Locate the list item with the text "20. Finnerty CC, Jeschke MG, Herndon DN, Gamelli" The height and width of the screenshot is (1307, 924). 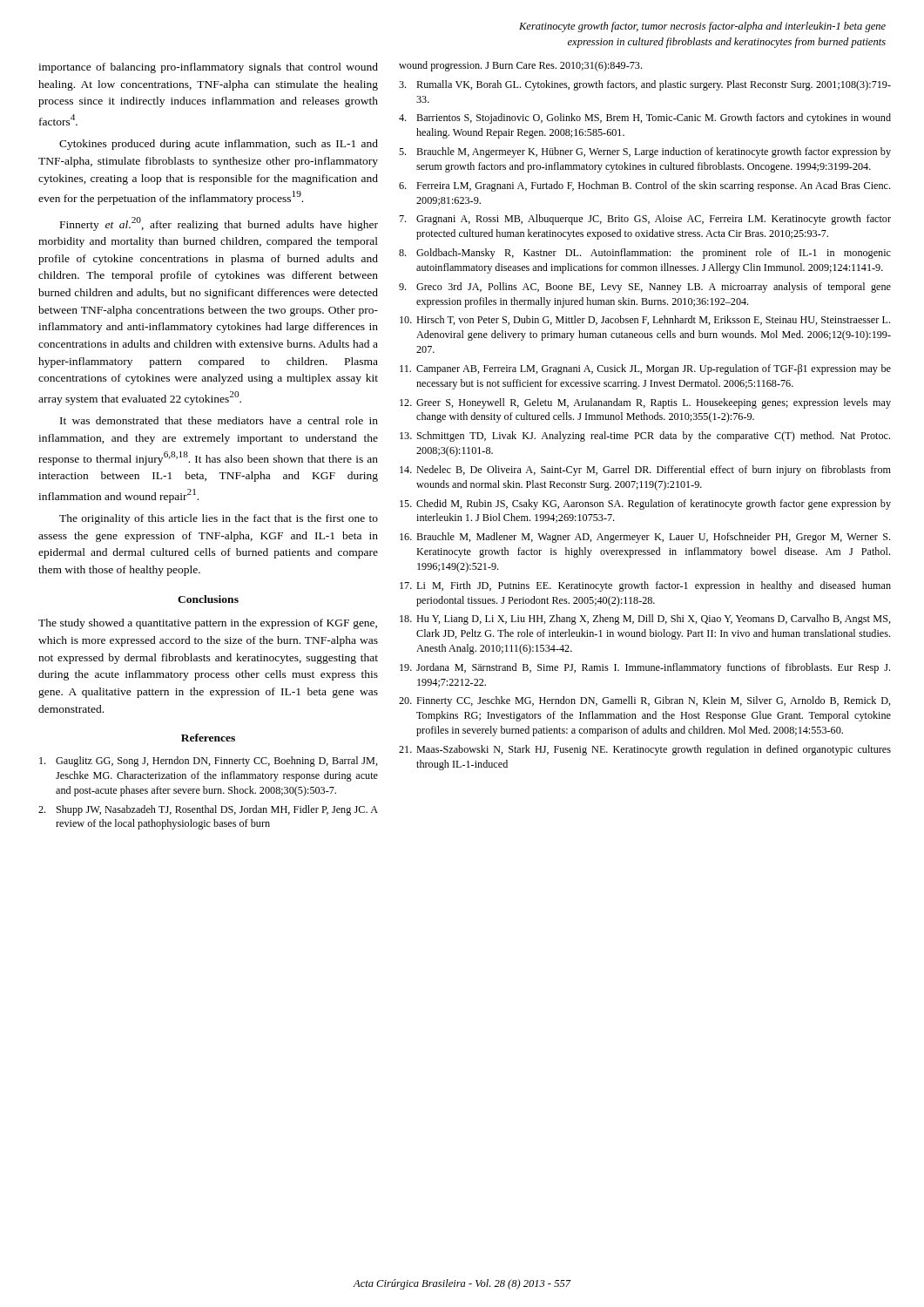coord(645,716)
